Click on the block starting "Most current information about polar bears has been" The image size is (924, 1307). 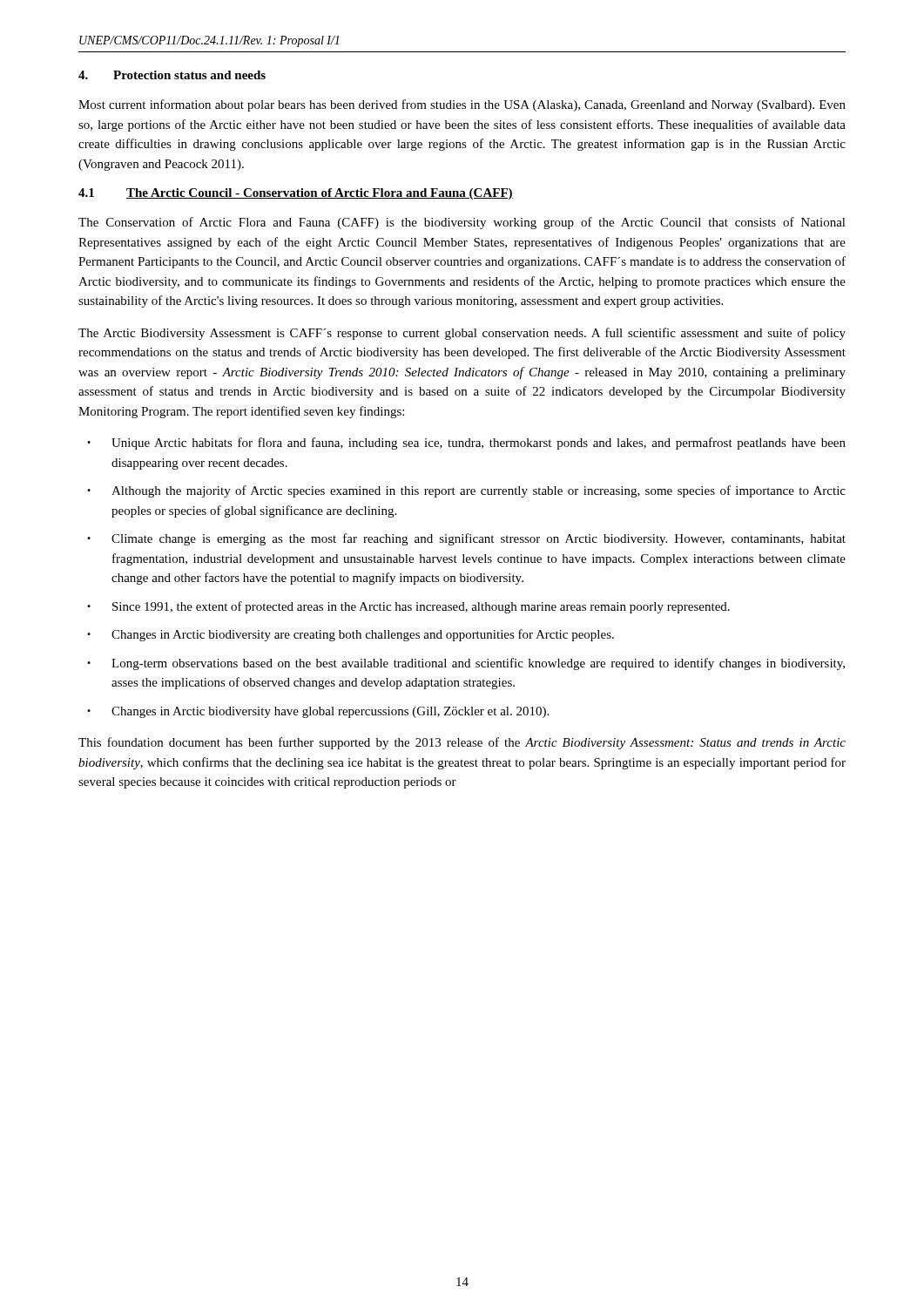click(x=462, y=134)
